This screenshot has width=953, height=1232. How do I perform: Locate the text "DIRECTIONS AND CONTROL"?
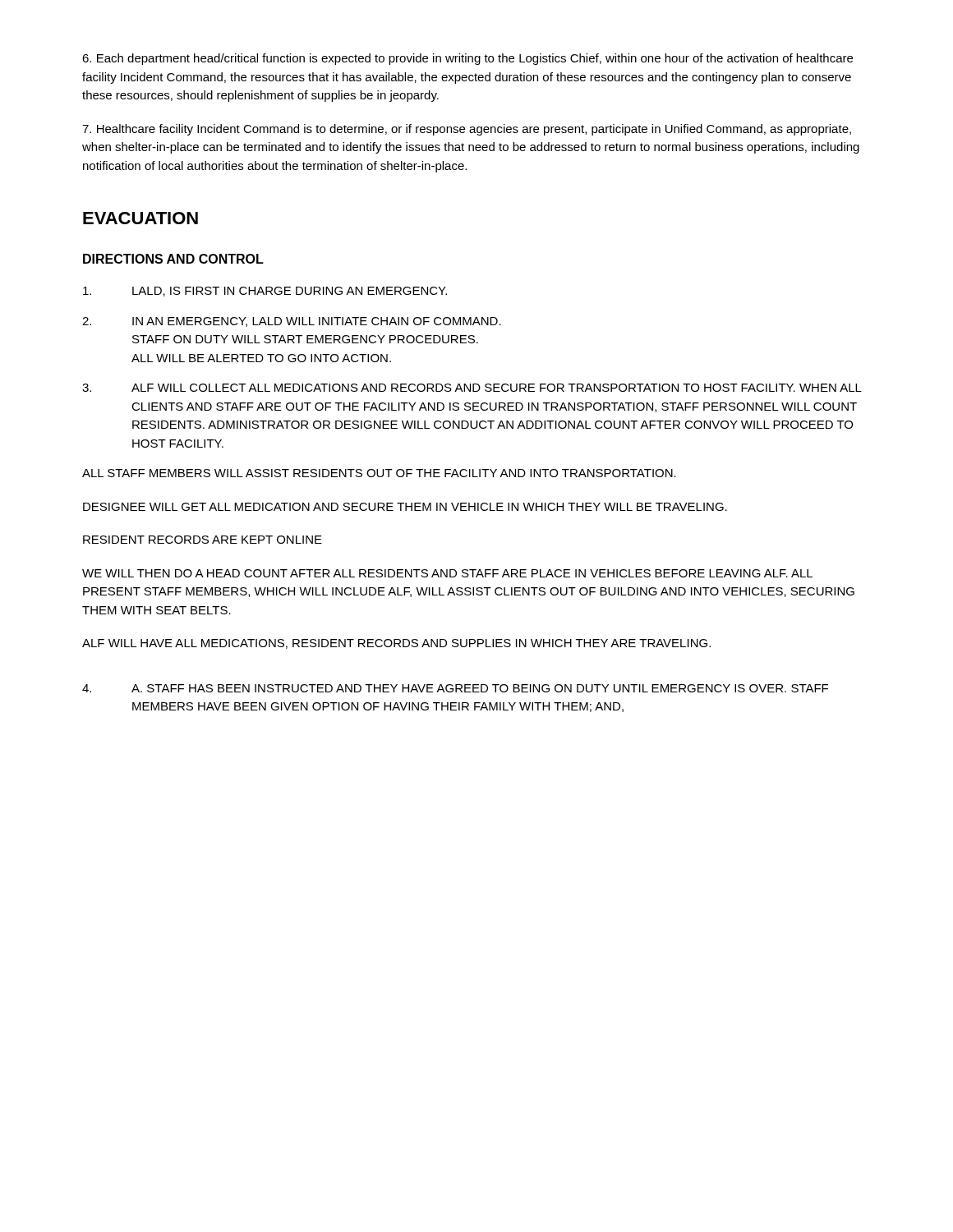173,259
